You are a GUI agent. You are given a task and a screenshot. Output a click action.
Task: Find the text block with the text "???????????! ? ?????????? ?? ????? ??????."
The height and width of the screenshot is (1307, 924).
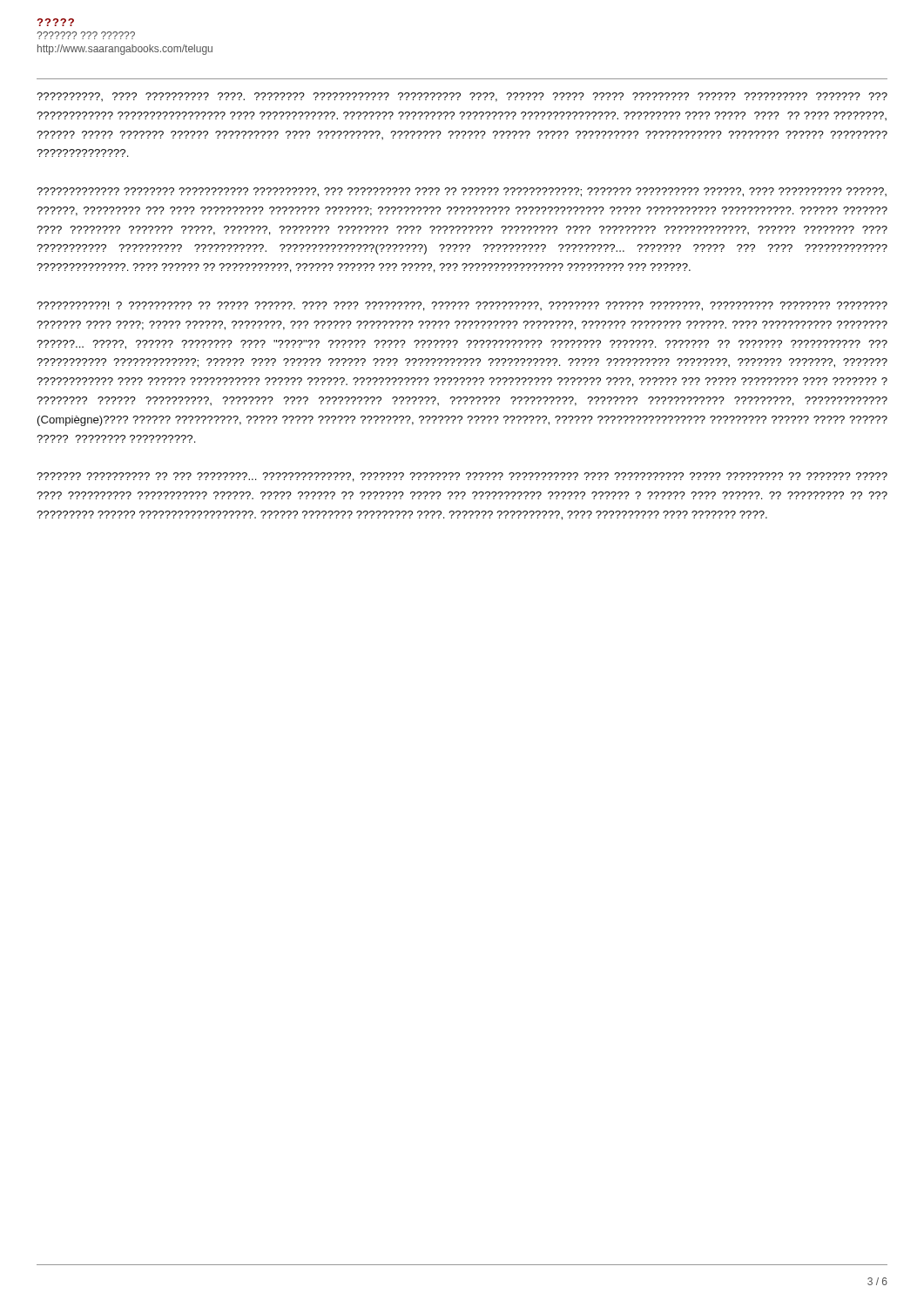click(462, 372)
